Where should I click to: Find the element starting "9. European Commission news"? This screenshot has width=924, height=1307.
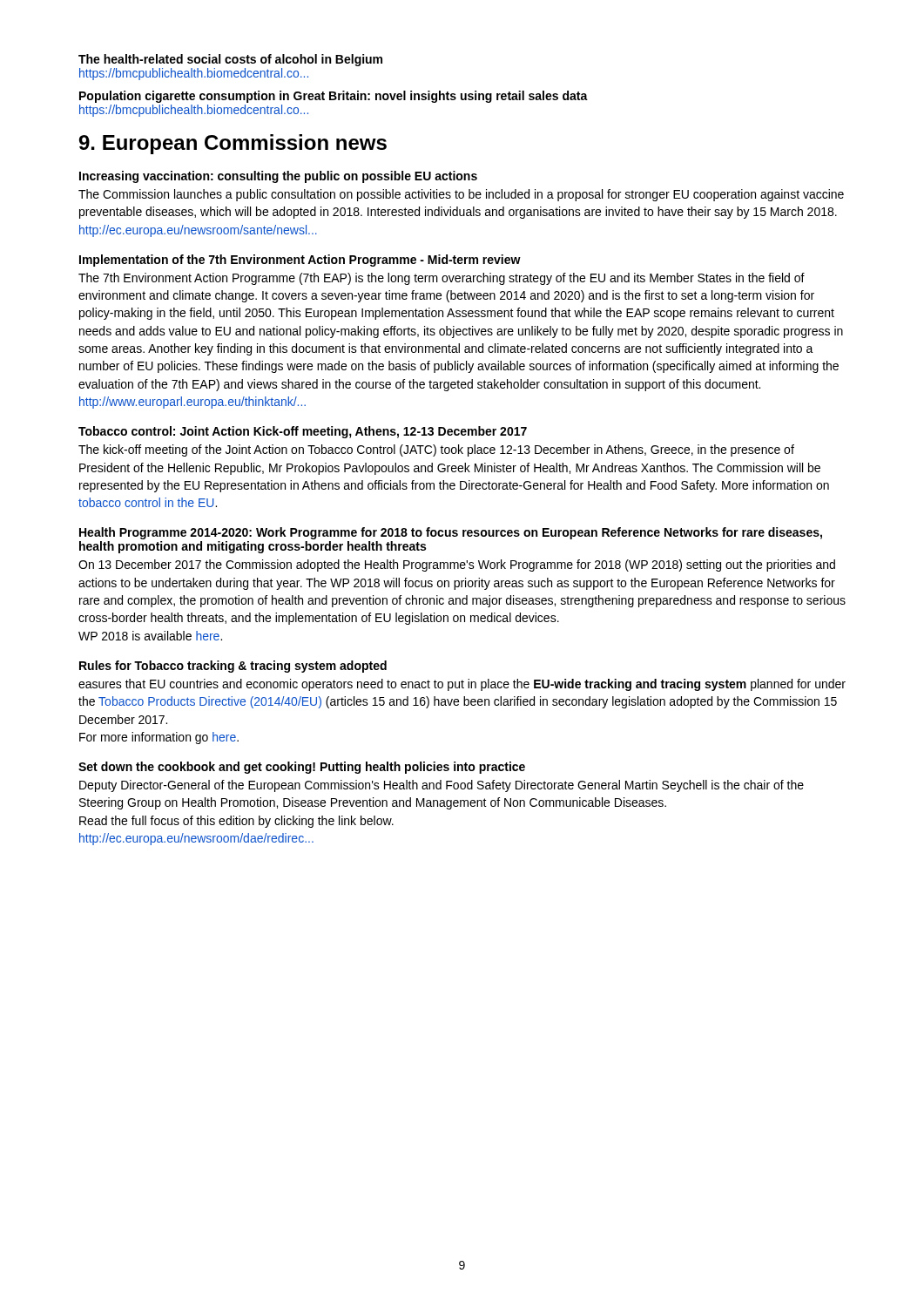233,144
